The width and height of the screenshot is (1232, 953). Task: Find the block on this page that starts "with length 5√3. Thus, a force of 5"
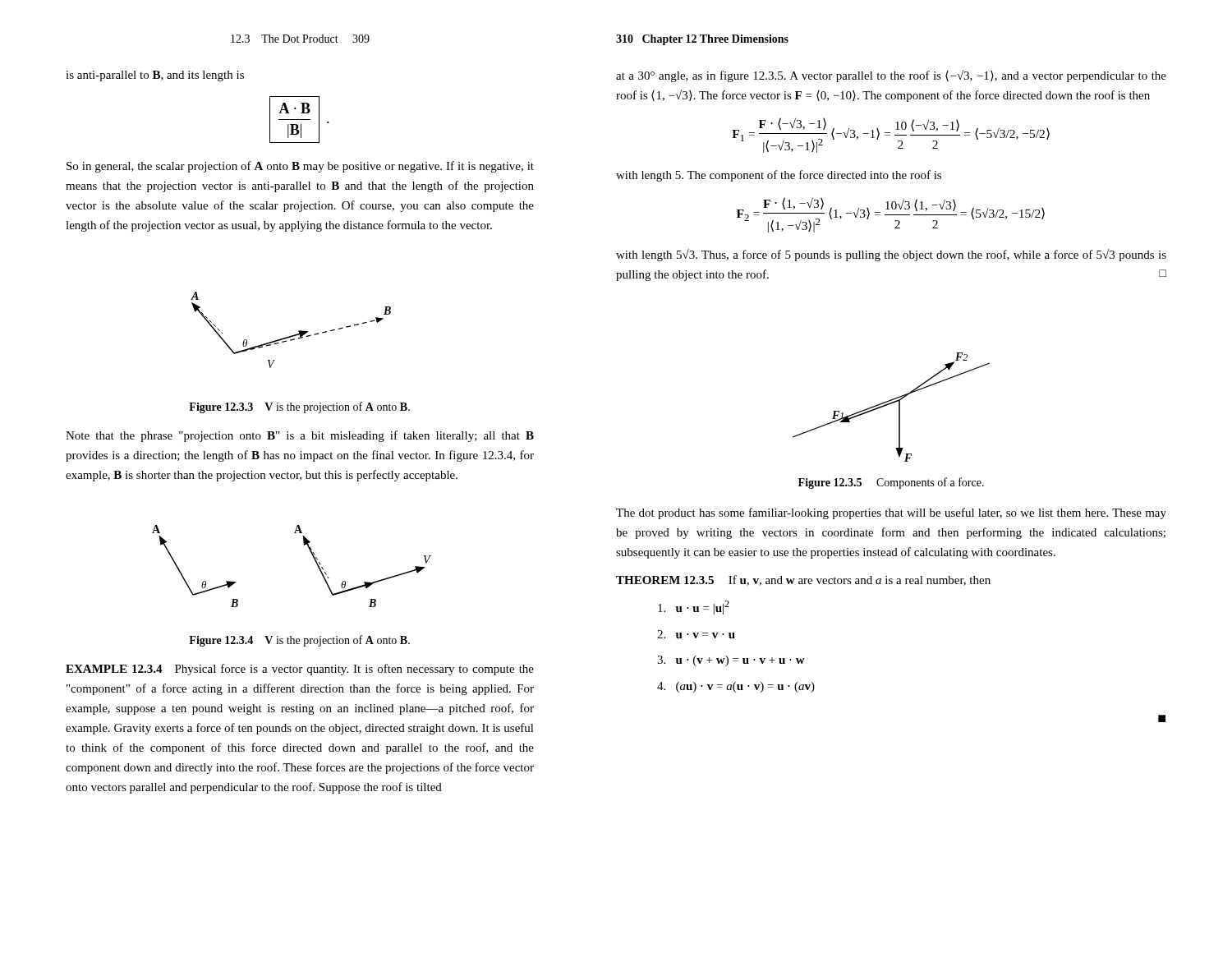(891, 266)
